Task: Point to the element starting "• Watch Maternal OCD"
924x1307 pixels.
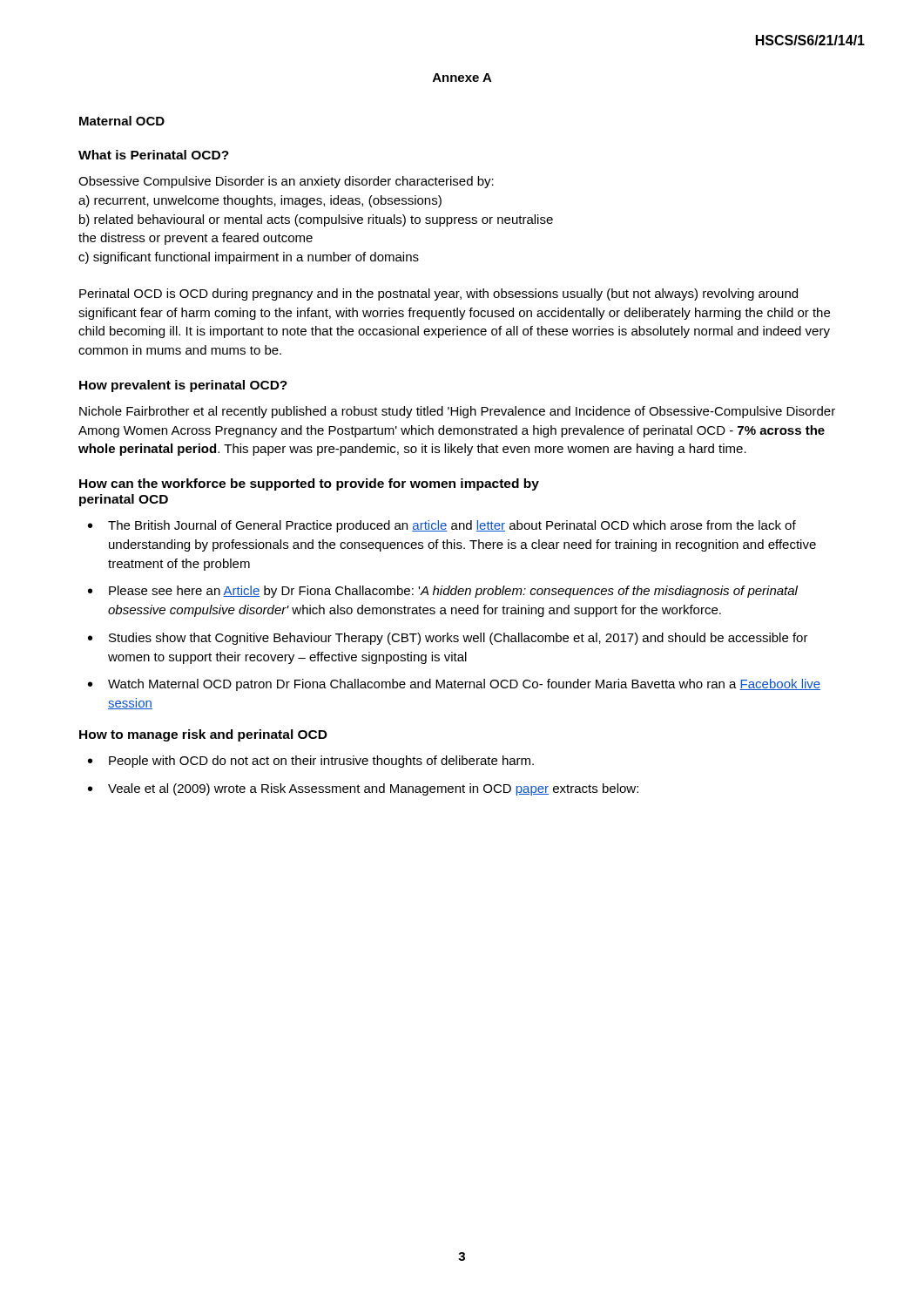Action: tap(466, 694)
